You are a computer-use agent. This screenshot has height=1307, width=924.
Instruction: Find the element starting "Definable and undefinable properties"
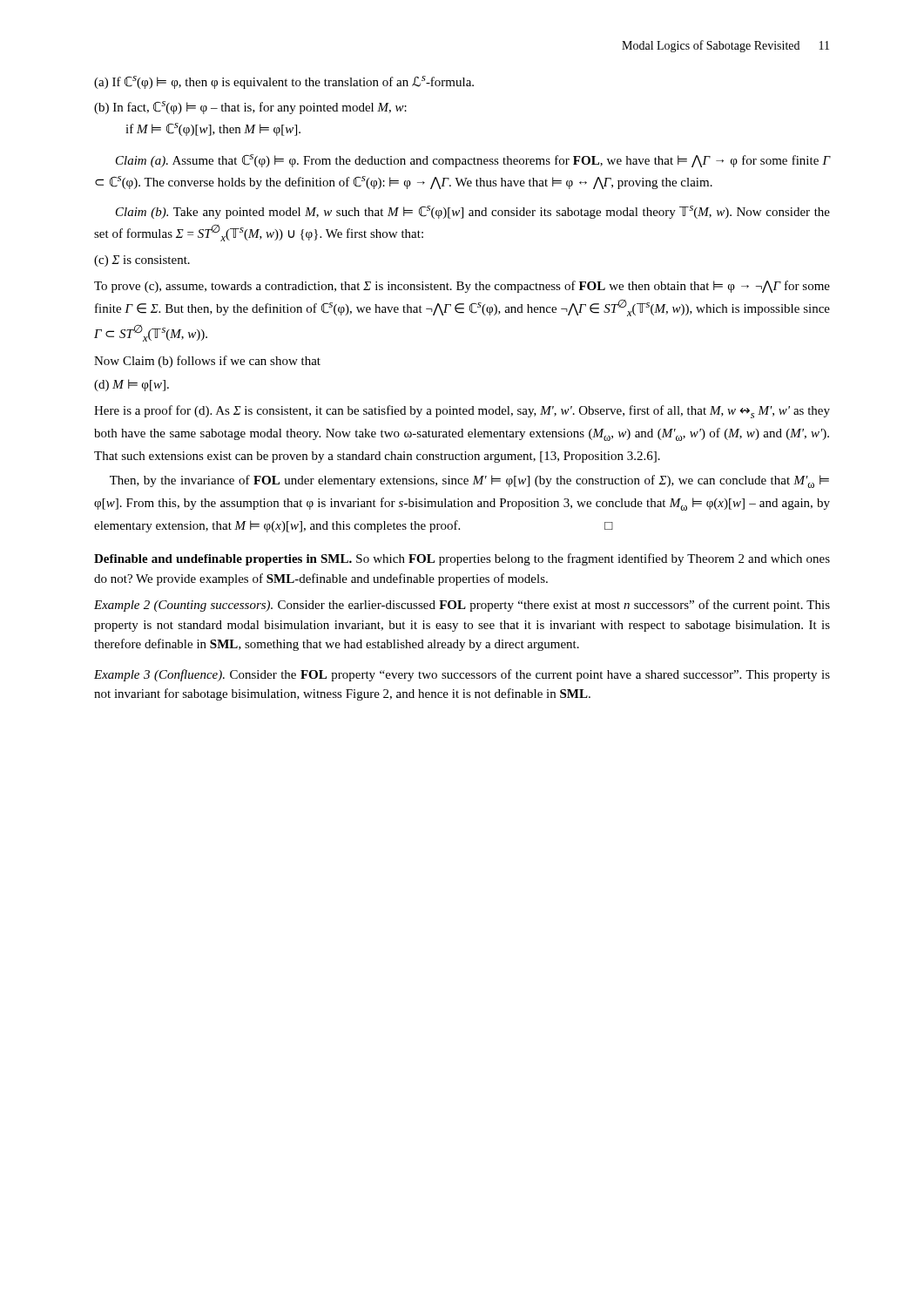[462, 569]
